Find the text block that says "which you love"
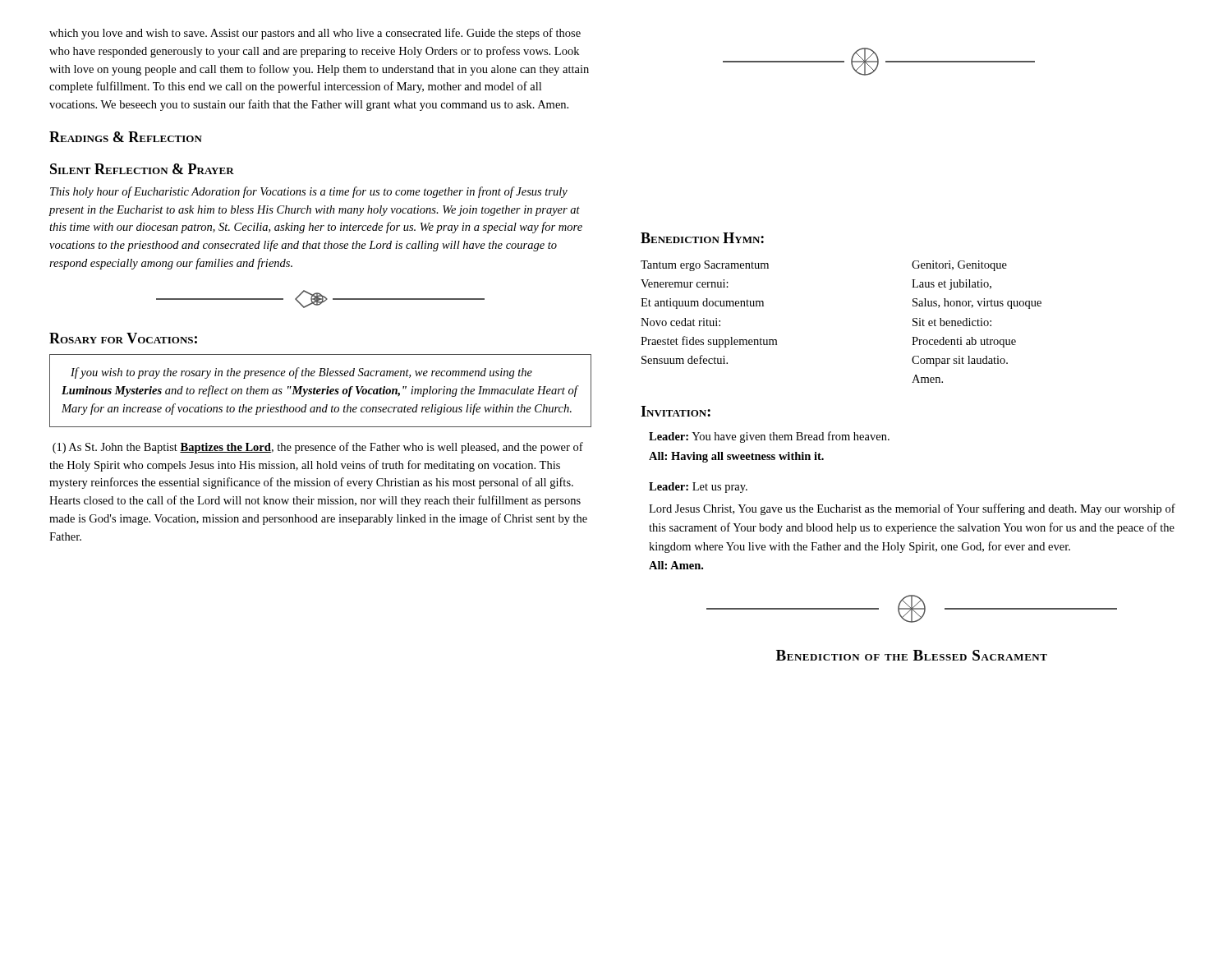 320,69
